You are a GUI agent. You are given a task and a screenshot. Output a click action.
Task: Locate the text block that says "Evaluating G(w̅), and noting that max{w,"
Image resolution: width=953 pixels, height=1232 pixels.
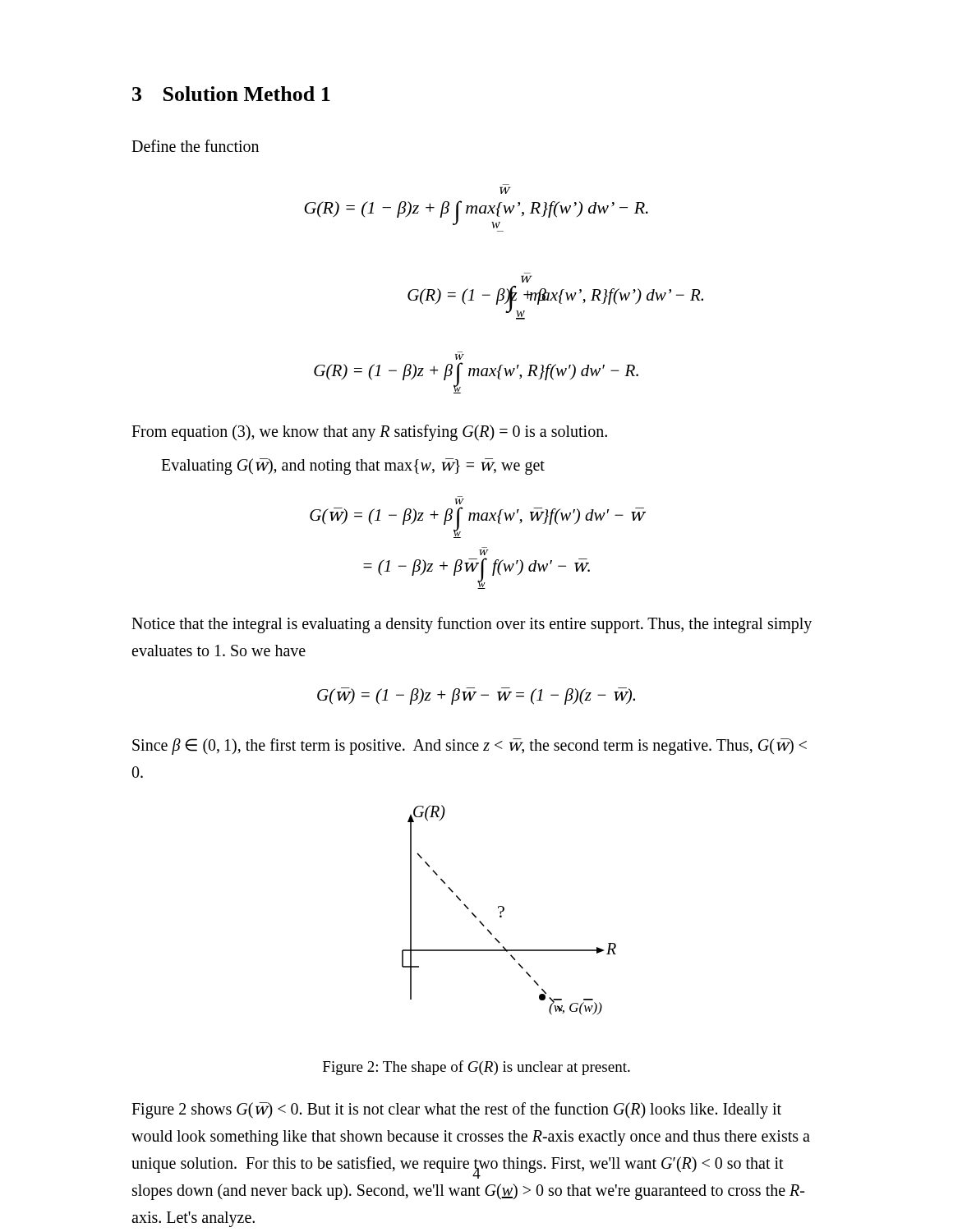[353, 465]
